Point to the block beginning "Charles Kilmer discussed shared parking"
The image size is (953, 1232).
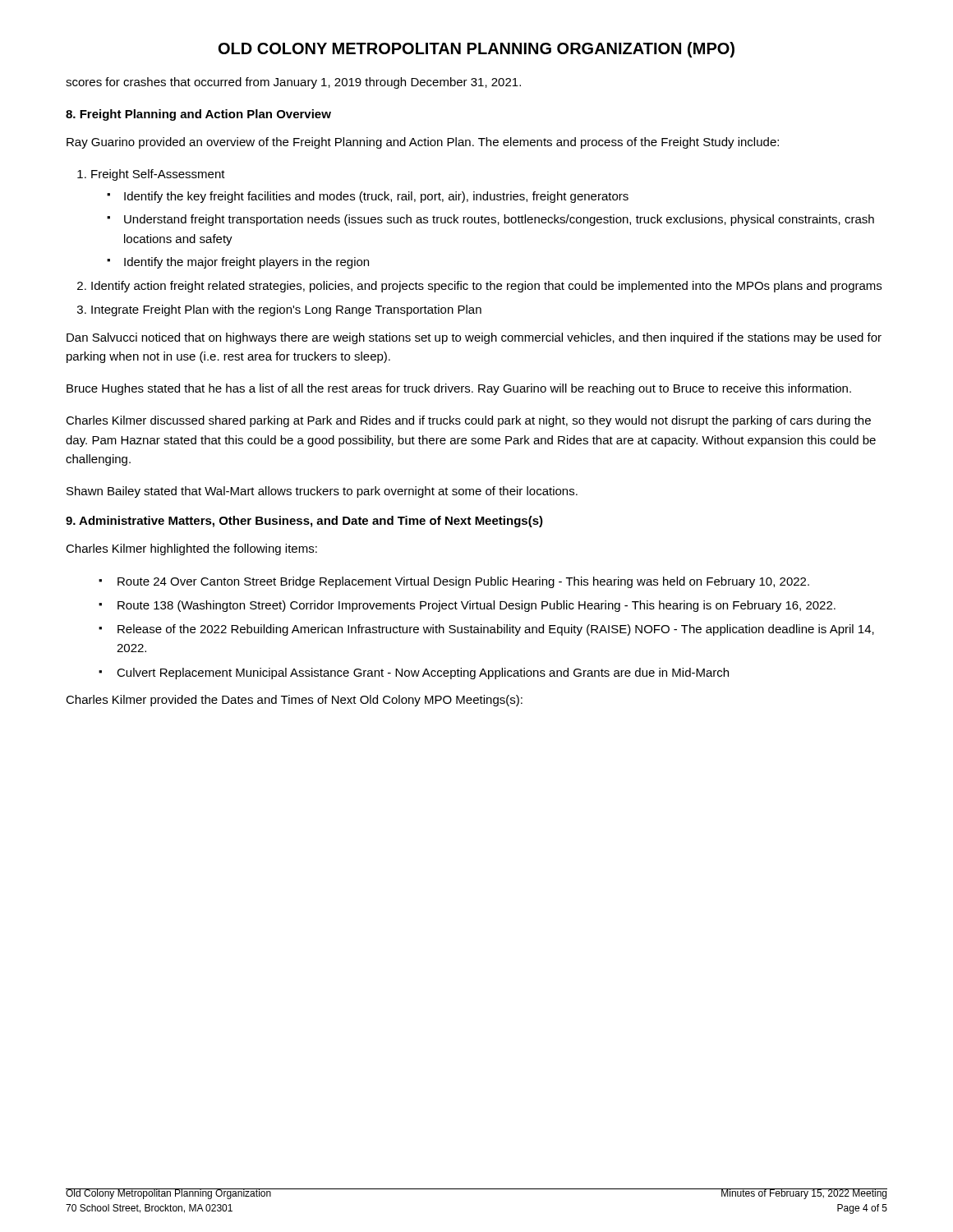[x=471, y=439]
